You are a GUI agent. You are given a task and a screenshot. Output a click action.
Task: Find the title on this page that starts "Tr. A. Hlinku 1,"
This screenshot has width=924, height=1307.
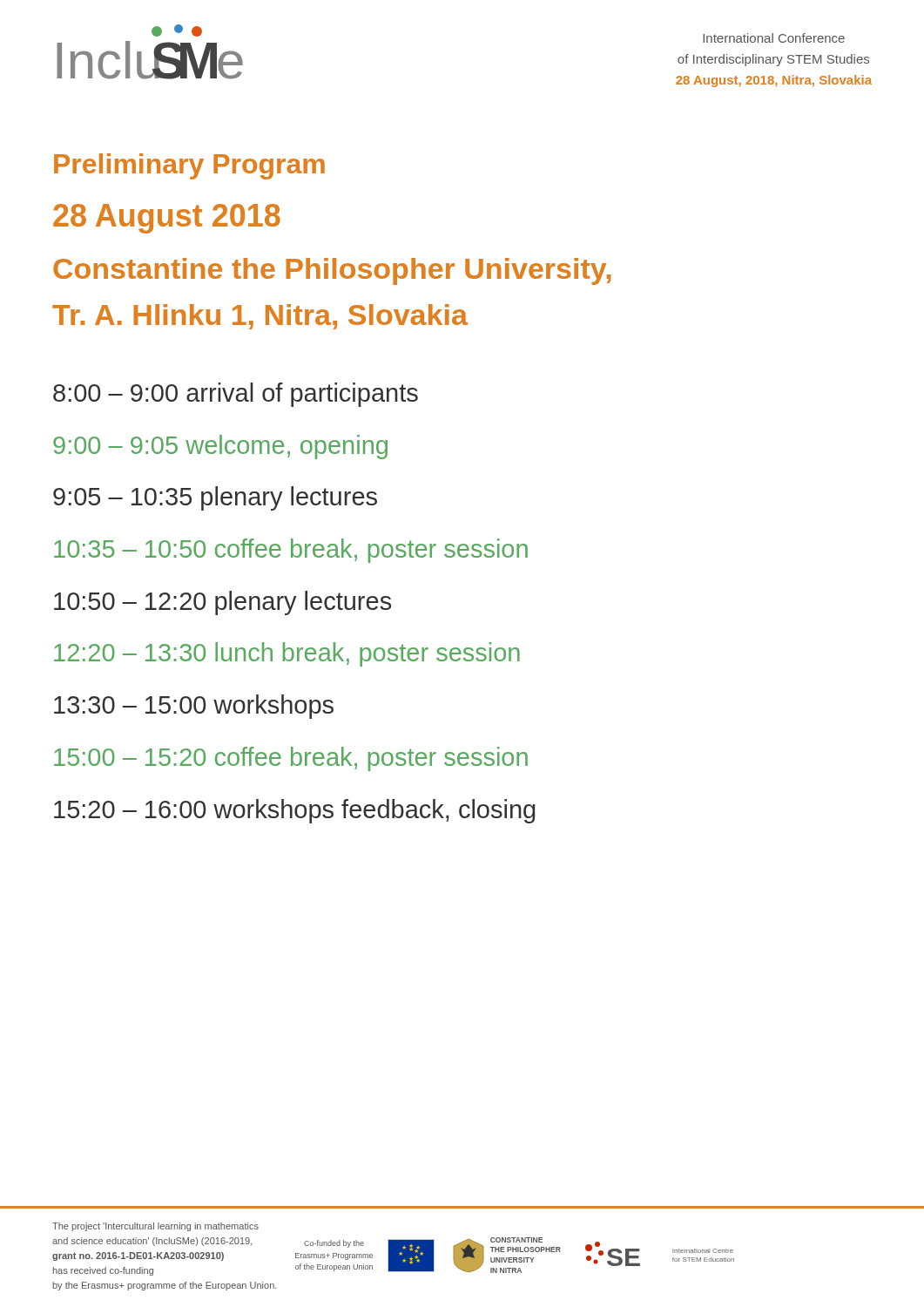260,315
